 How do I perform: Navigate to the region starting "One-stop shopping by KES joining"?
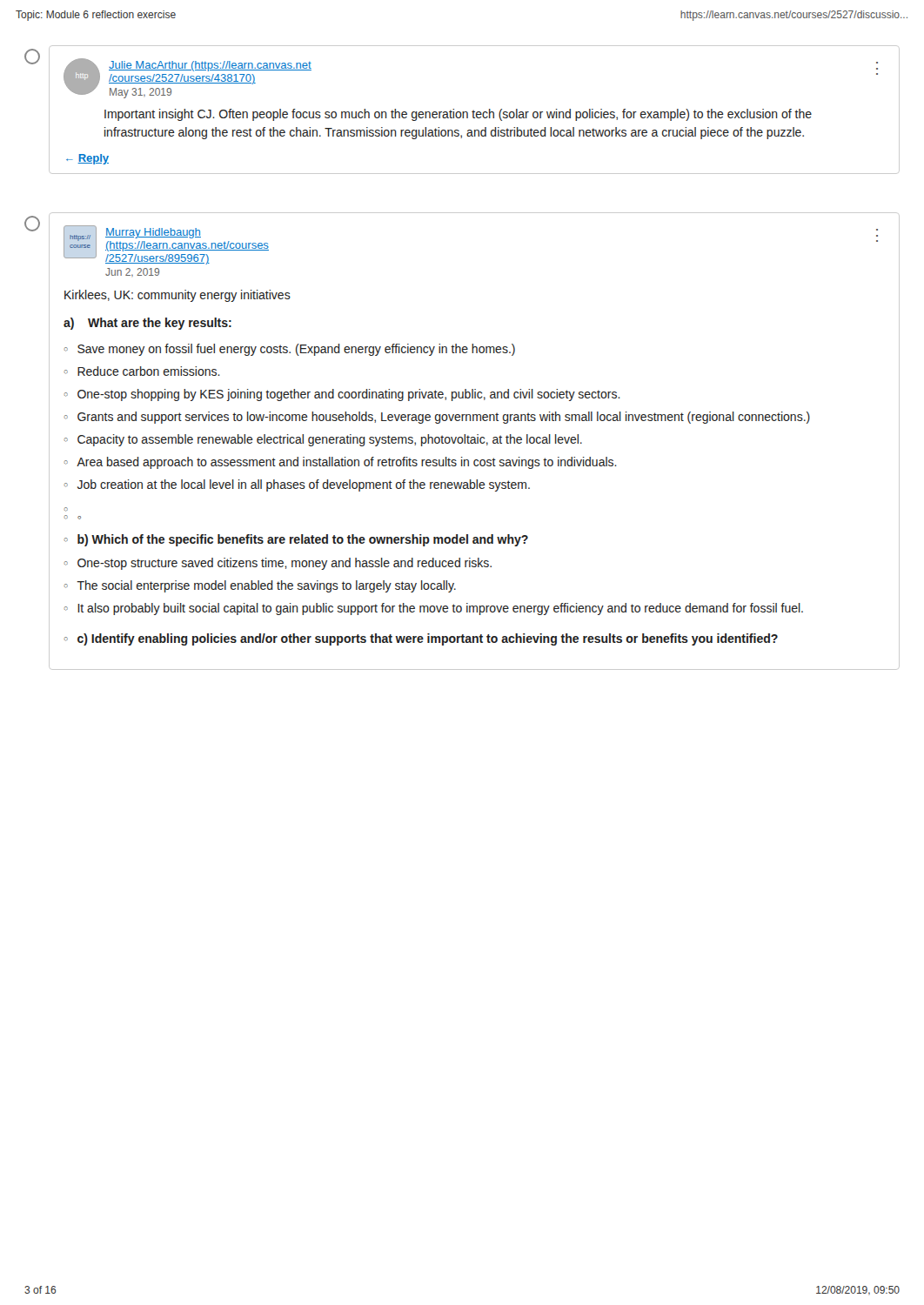tap(349, 394)
